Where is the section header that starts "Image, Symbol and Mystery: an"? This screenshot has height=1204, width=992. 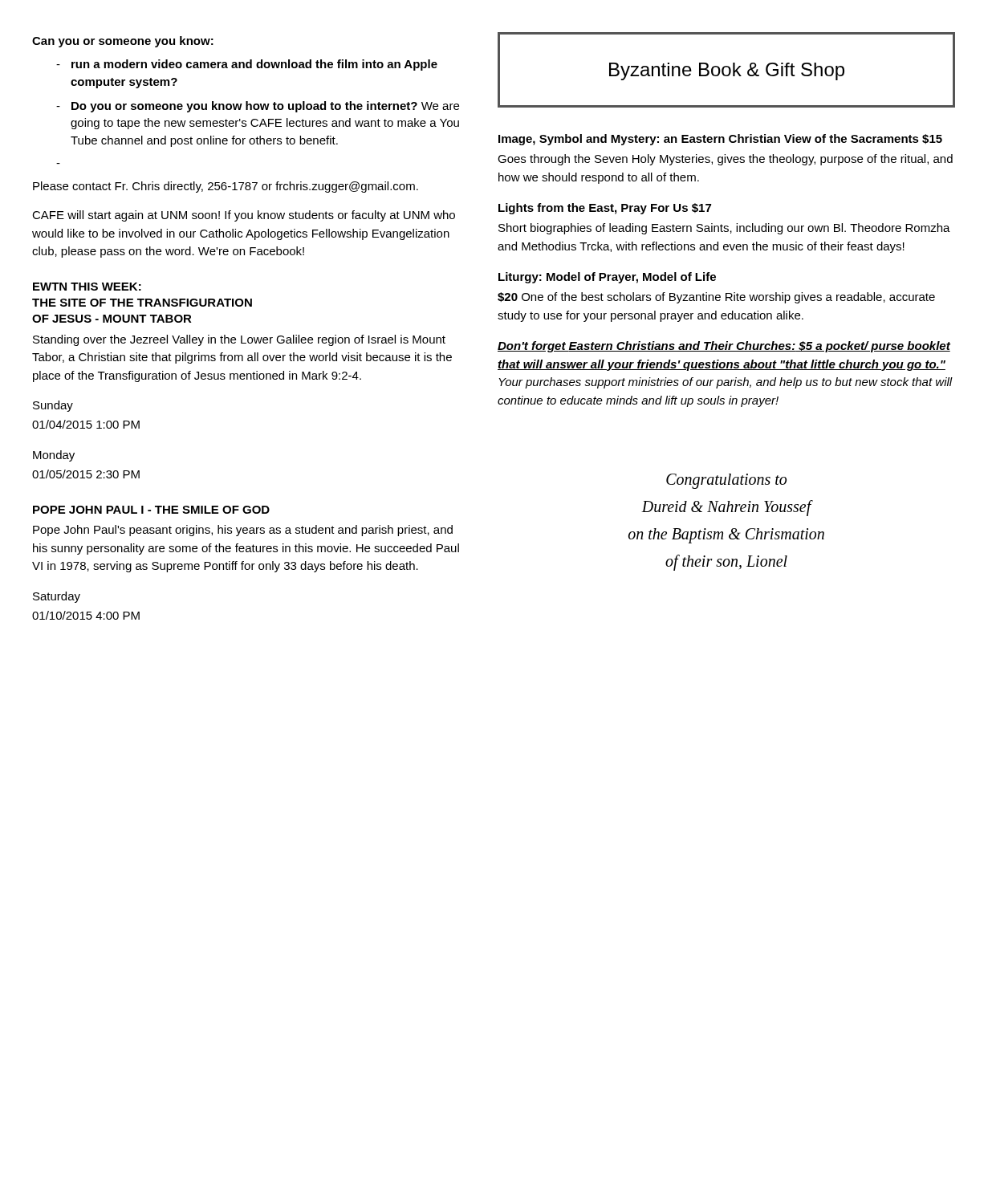click(x=720, y=138)
